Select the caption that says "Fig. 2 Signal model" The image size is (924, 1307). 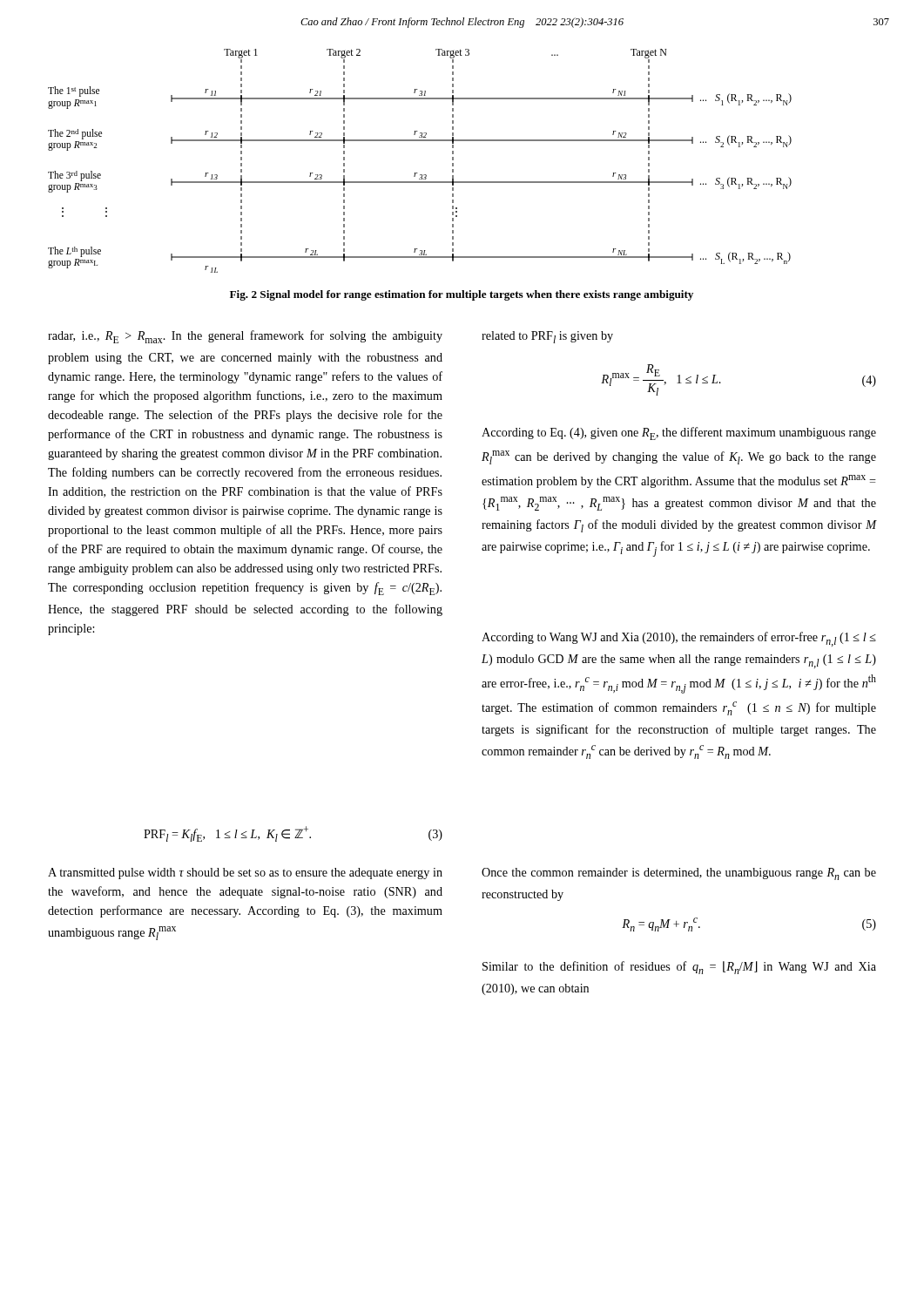462,294
